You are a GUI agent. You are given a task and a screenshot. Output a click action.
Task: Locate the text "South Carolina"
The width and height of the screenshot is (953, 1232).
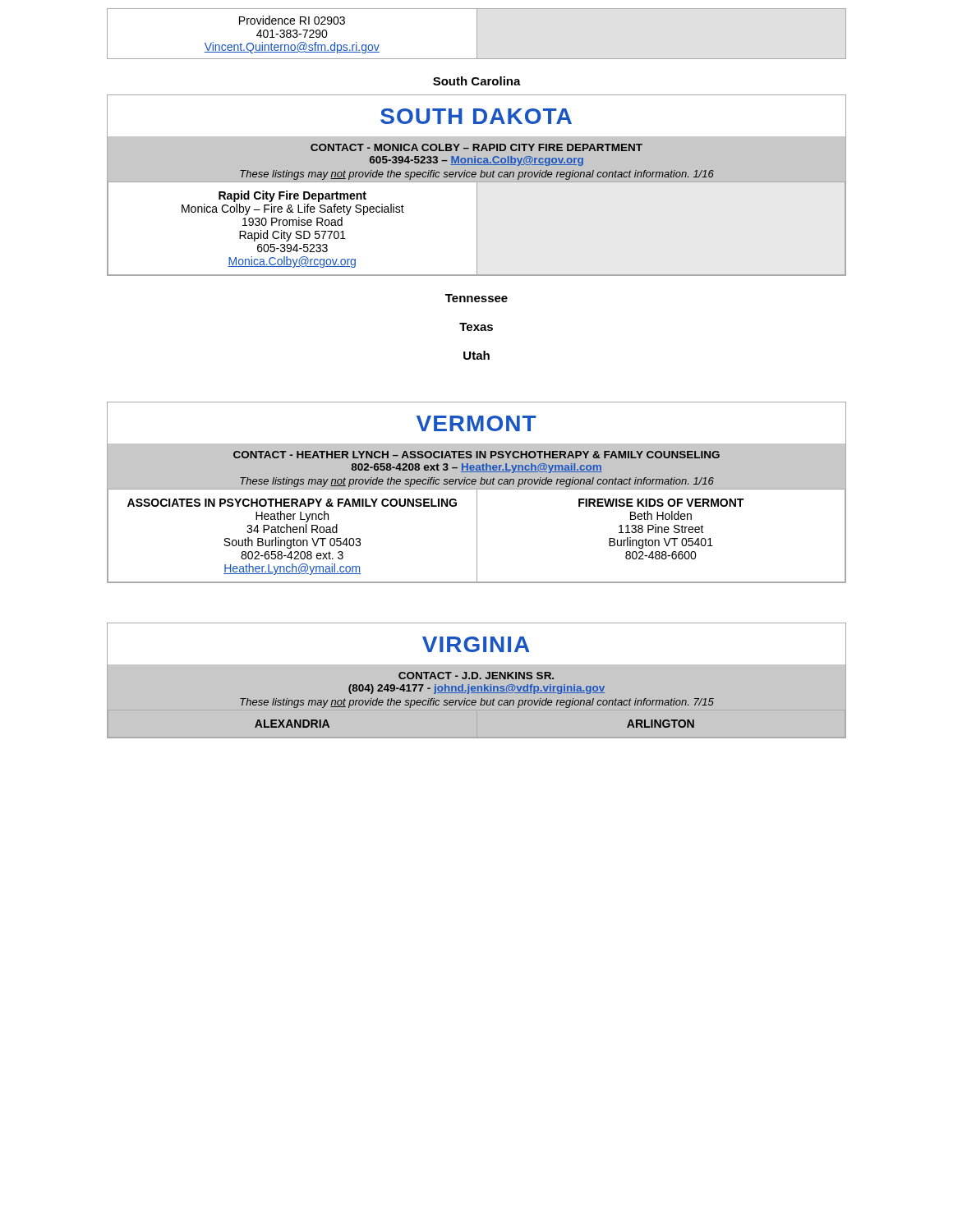(x=476, y=81)
